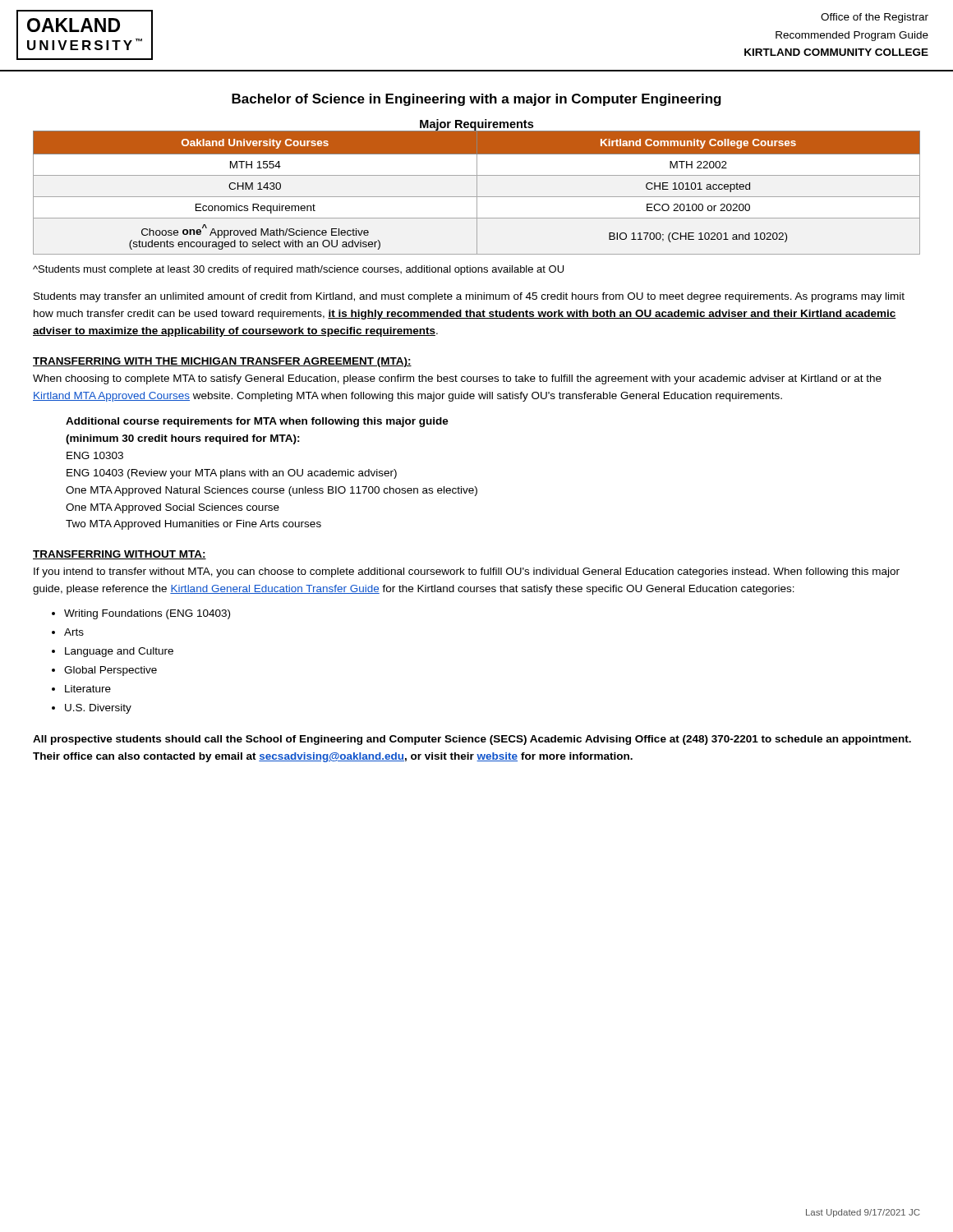Viewport: 953px width, 1232px height.
Task: Select the block starting "U.S. Diversity"
Action: pos(98,707)
